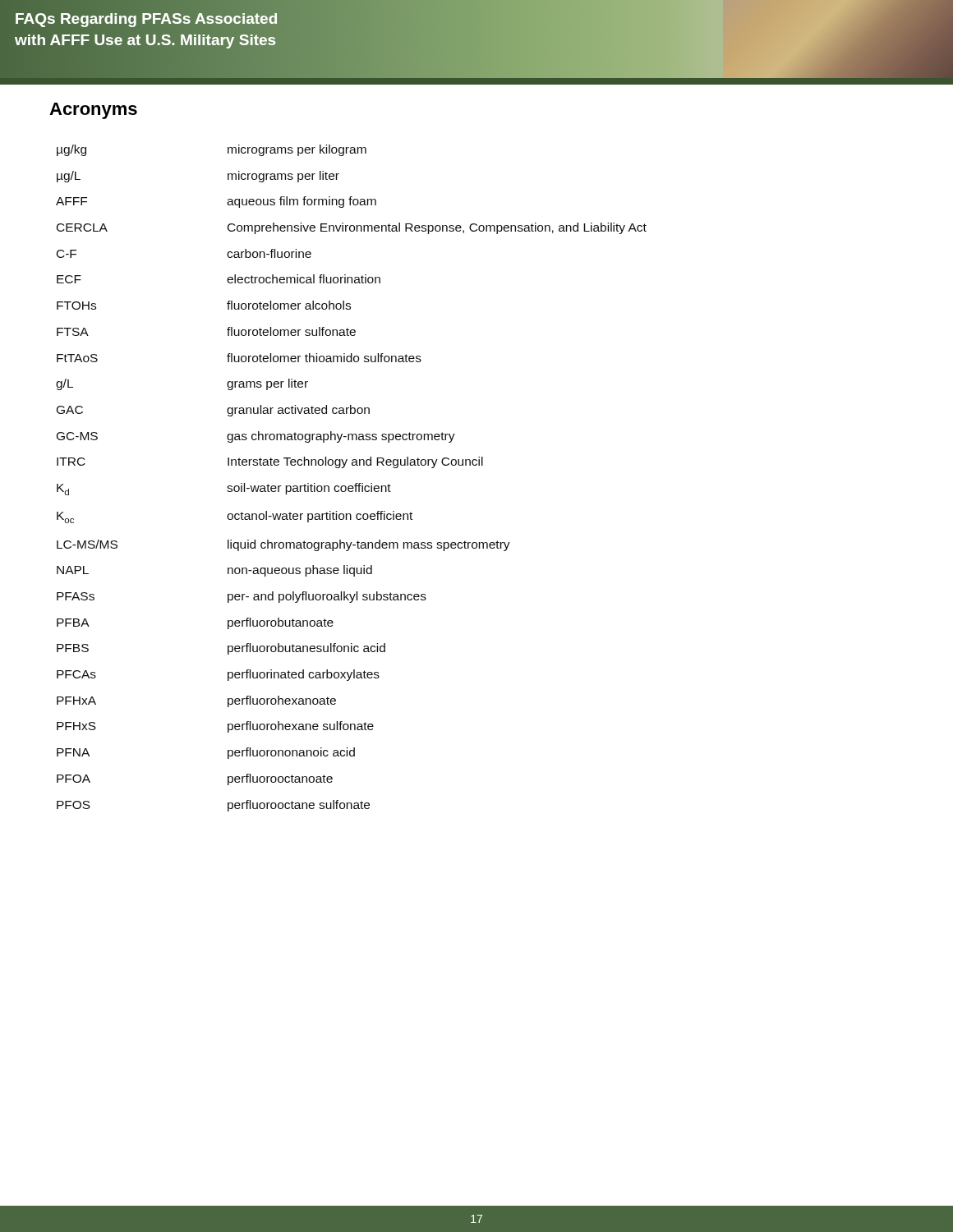This screenshot has width=953, height=1232.
Task: Find a section header
Action: pos(93,109)
